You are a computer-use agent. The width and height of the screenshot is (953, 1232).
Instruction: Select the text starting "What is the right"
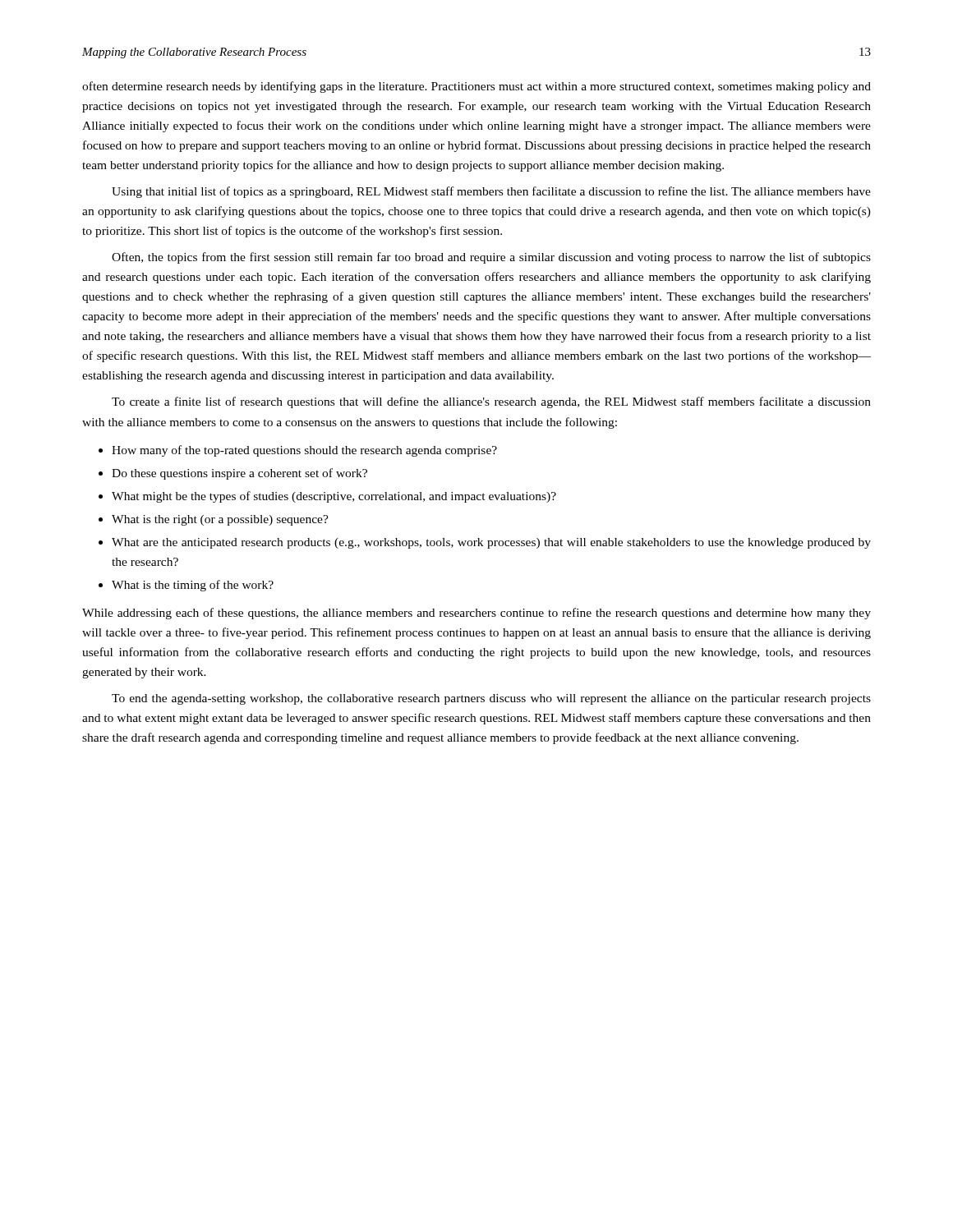[220, 518]
